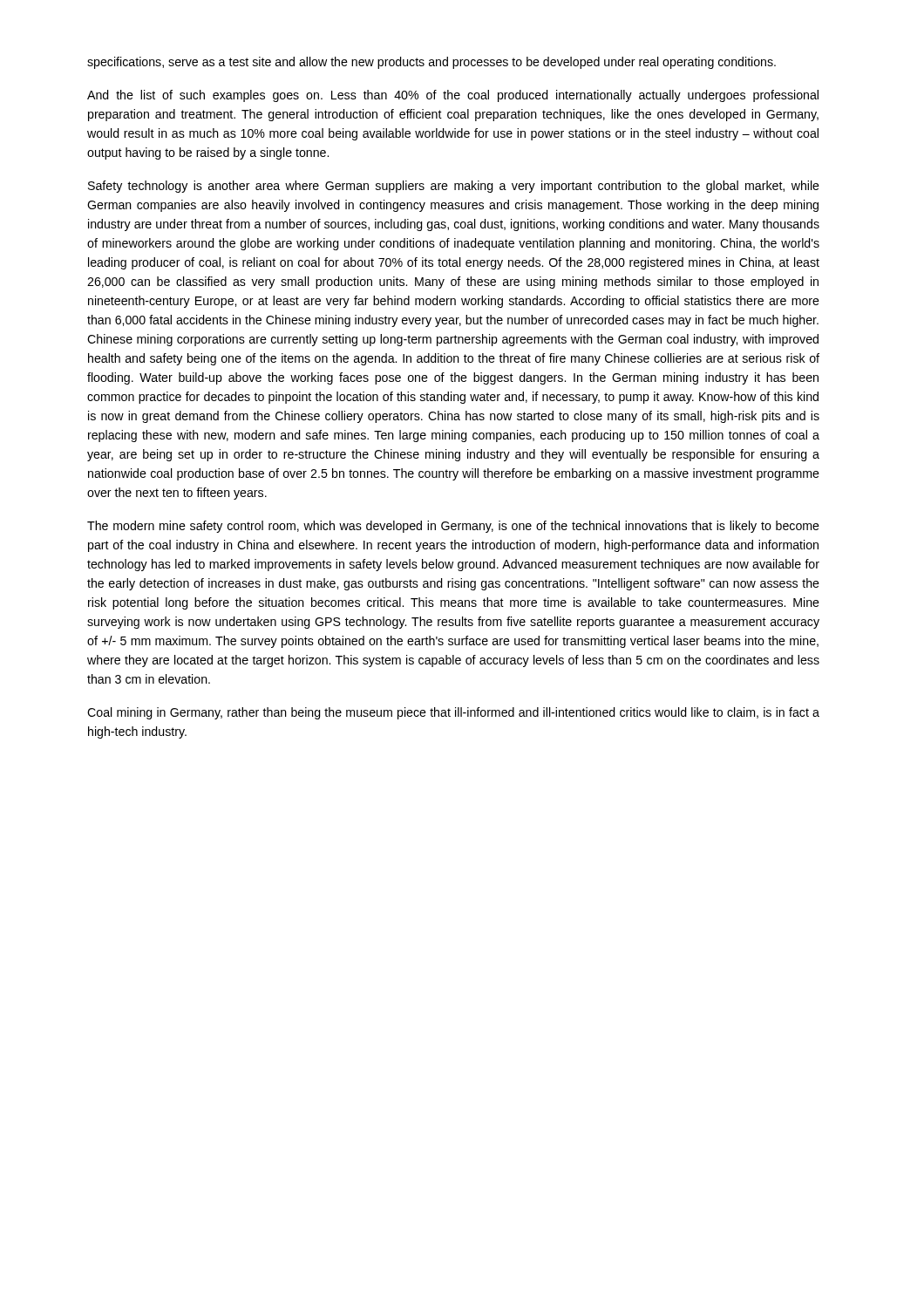Select the passage starting "Coal mining in Germany,"
Screen dimensions: 1308x924
pyautogui.click(x=453, y=722)
